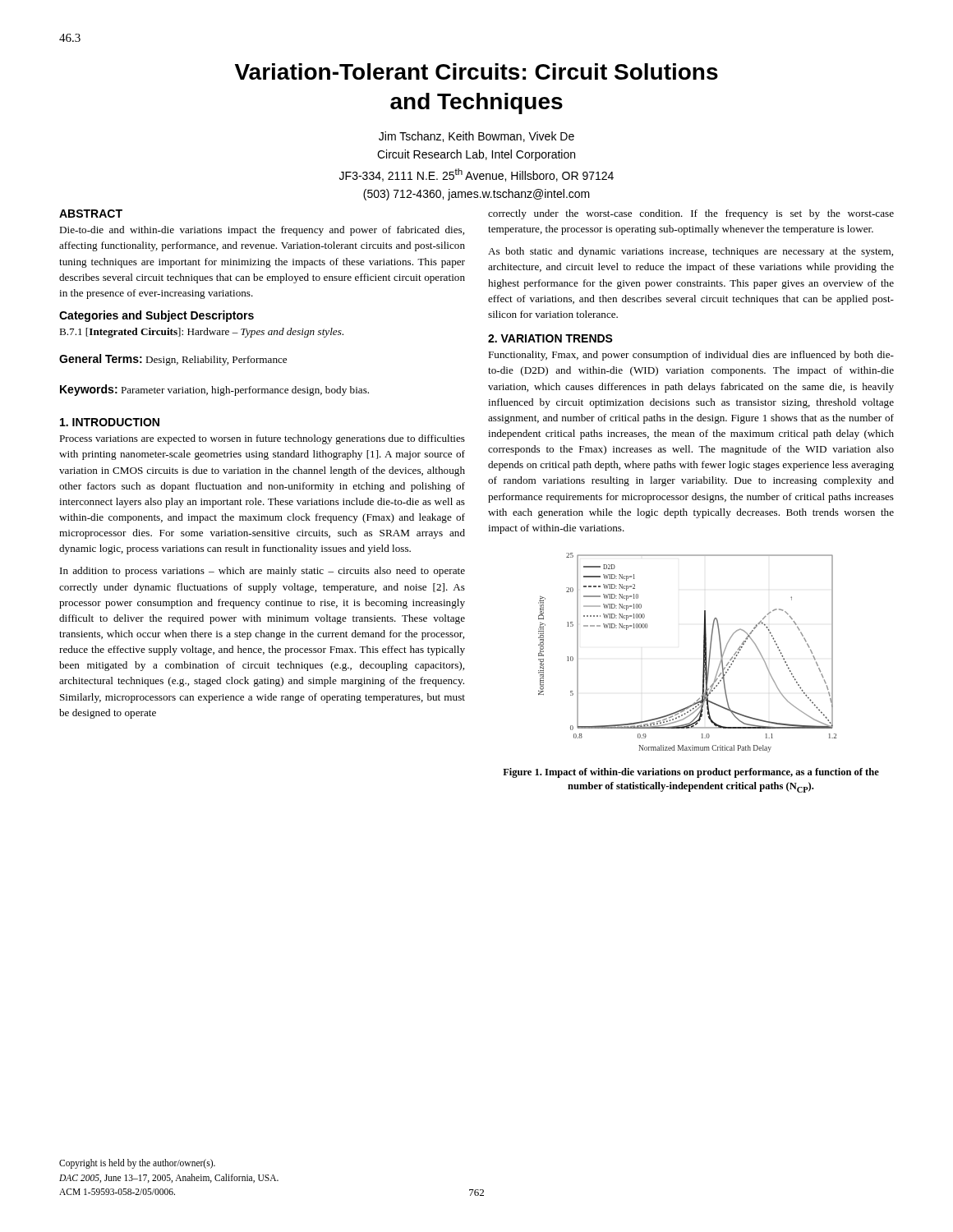Viewport: 953px width, 1232px height.
Task: Where does it say "2. VARIATION TRENDS"?
Action: [550, 338]
